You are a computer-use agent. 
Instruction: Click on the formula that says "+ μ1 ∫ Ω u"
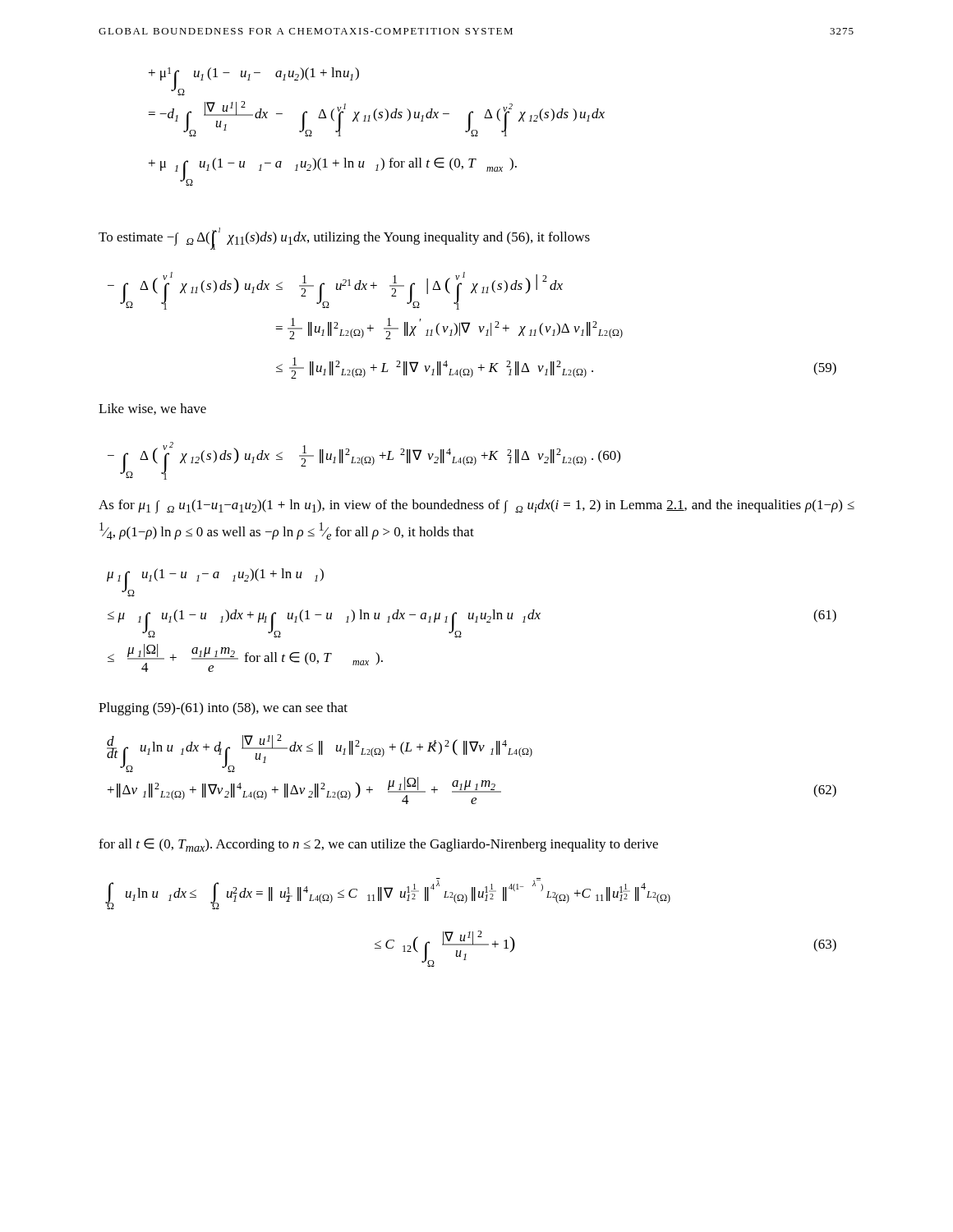tap(501, 135)
